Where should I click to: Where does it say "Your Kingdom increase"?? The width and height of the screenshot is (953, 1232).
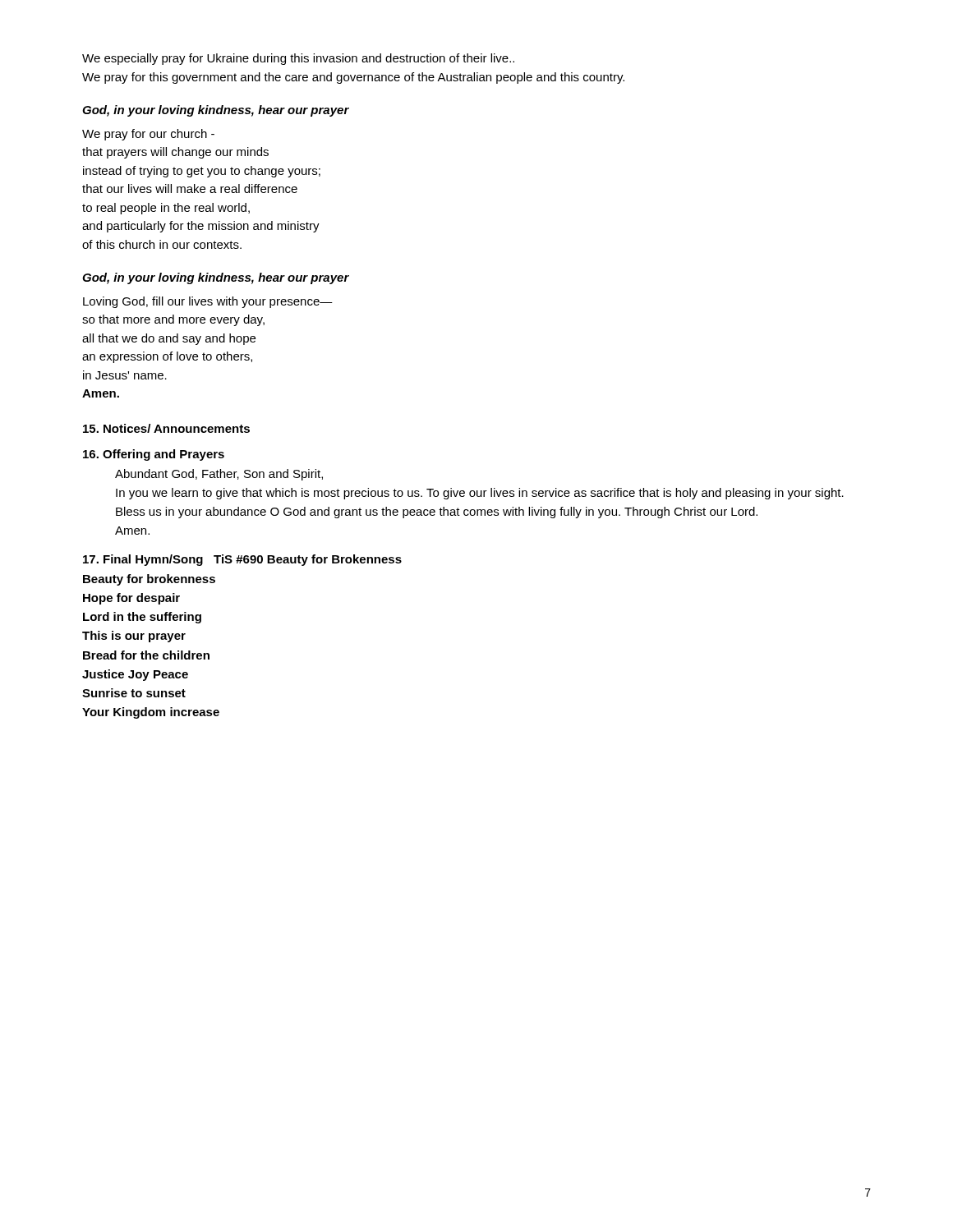[x=151, y=712]
